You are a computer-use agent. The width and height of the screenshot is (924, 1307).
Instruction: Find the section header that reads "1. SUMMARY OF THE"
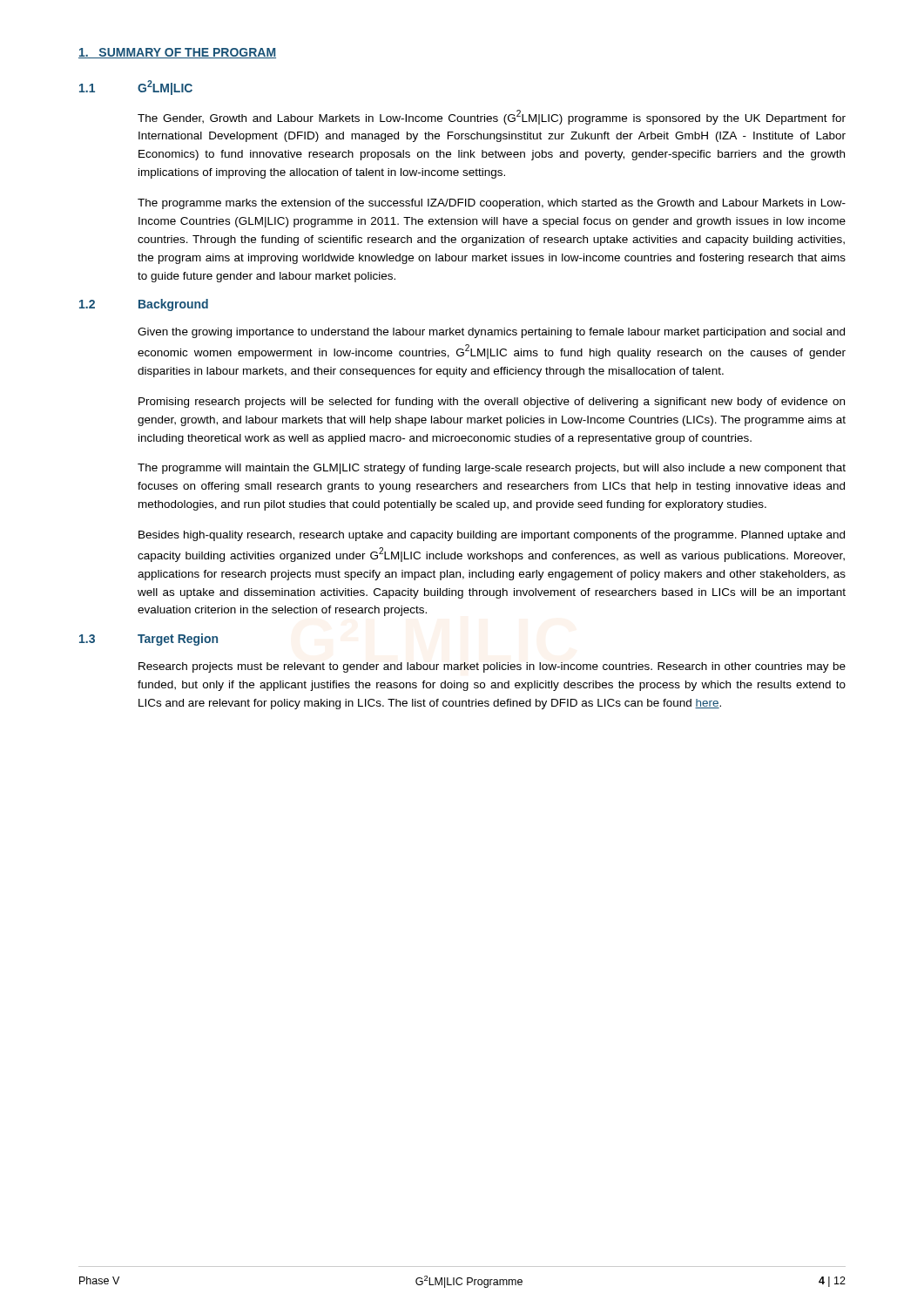point(177,52)
